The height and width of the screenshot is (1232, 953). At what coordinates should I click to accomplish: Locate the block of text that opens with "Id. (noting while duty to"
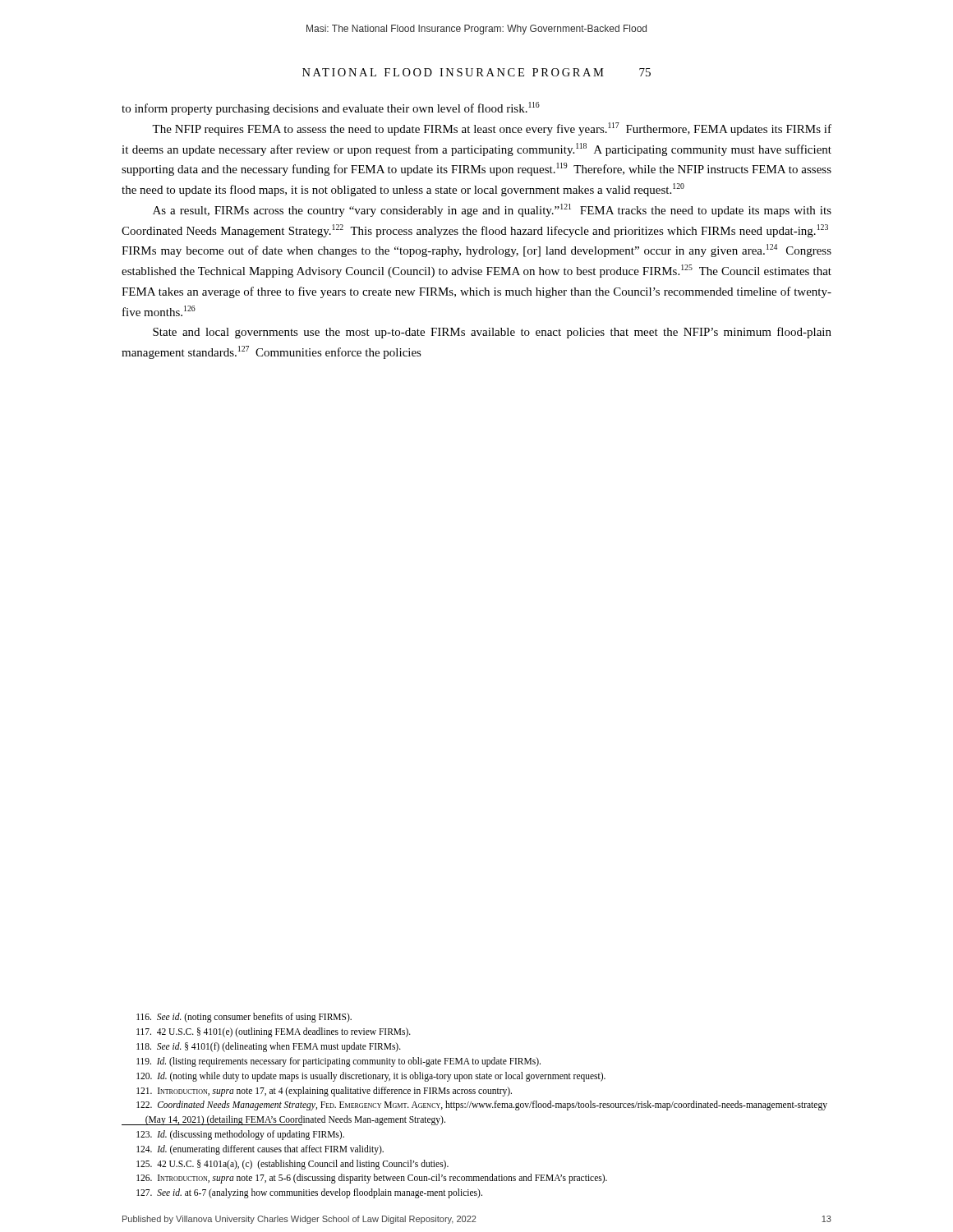pyautogui.click(x=364, y=1076)
